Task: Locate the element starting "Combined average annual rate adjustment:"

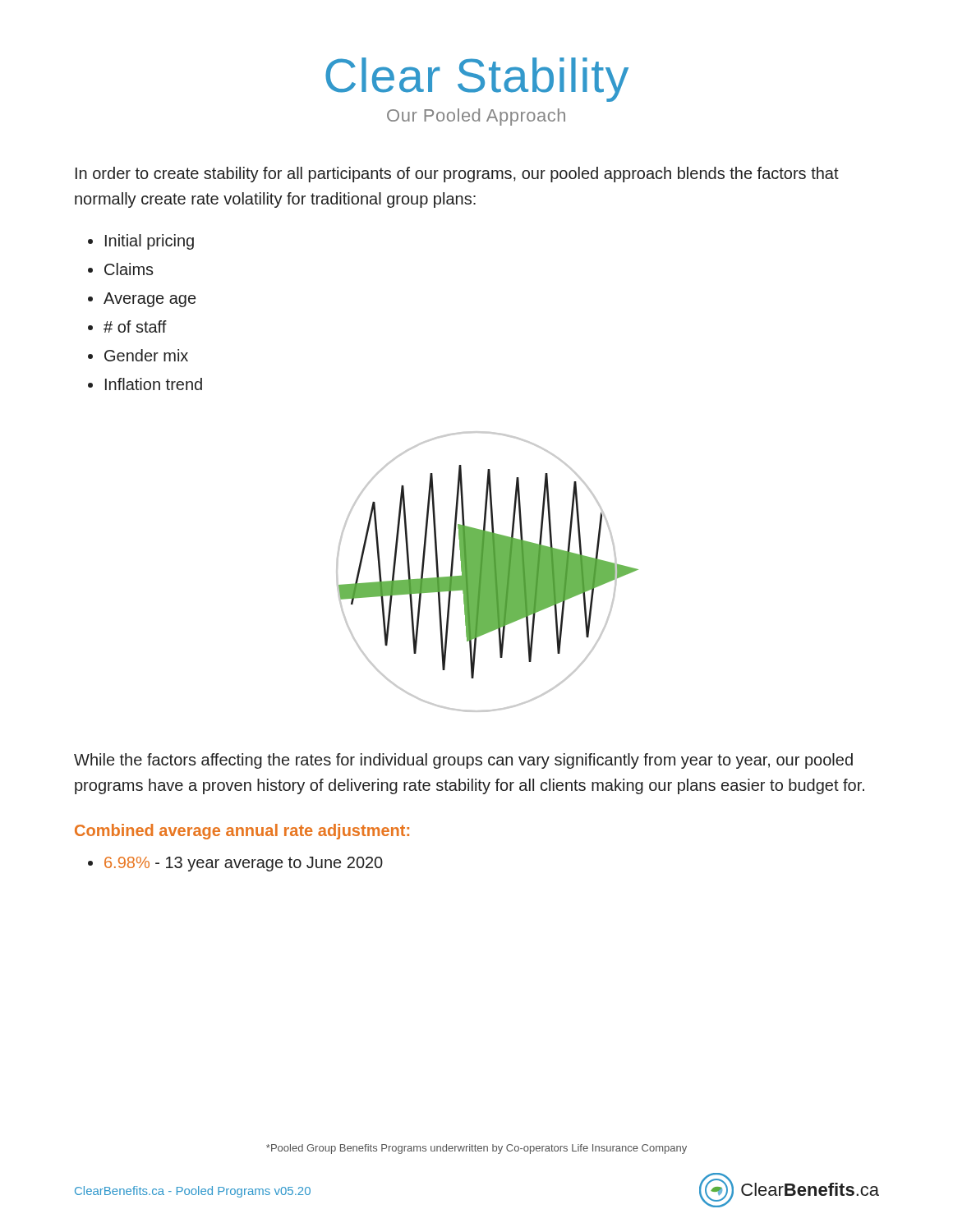Action: 242,830
